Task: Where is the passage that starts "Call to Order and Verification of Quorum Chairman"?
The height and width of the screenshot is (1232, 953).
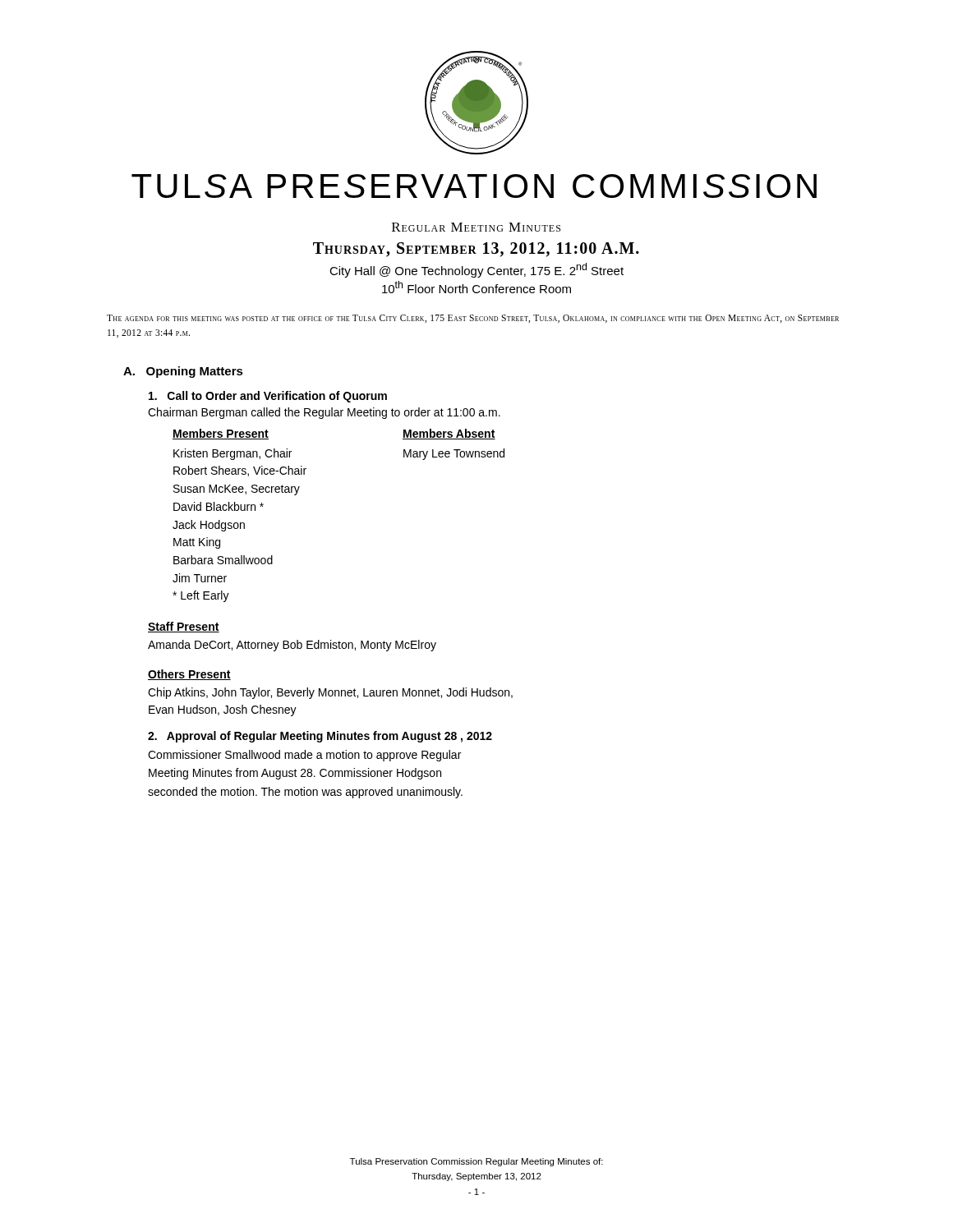Action: pos(497,404)
